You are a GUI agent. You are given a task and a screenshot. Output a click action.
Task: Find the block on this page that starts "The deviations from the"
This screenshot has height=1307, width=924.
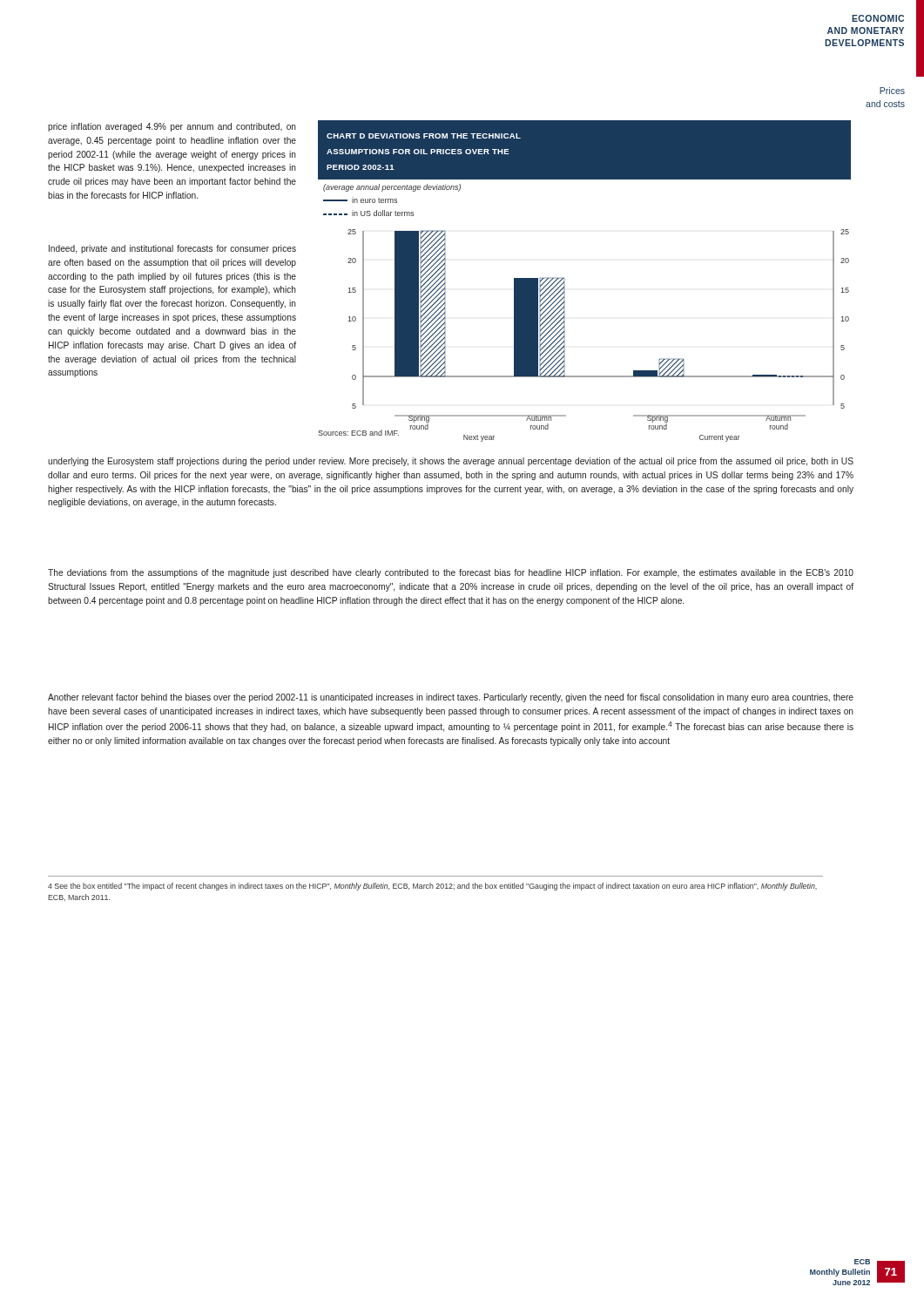[x=451, y=587]
